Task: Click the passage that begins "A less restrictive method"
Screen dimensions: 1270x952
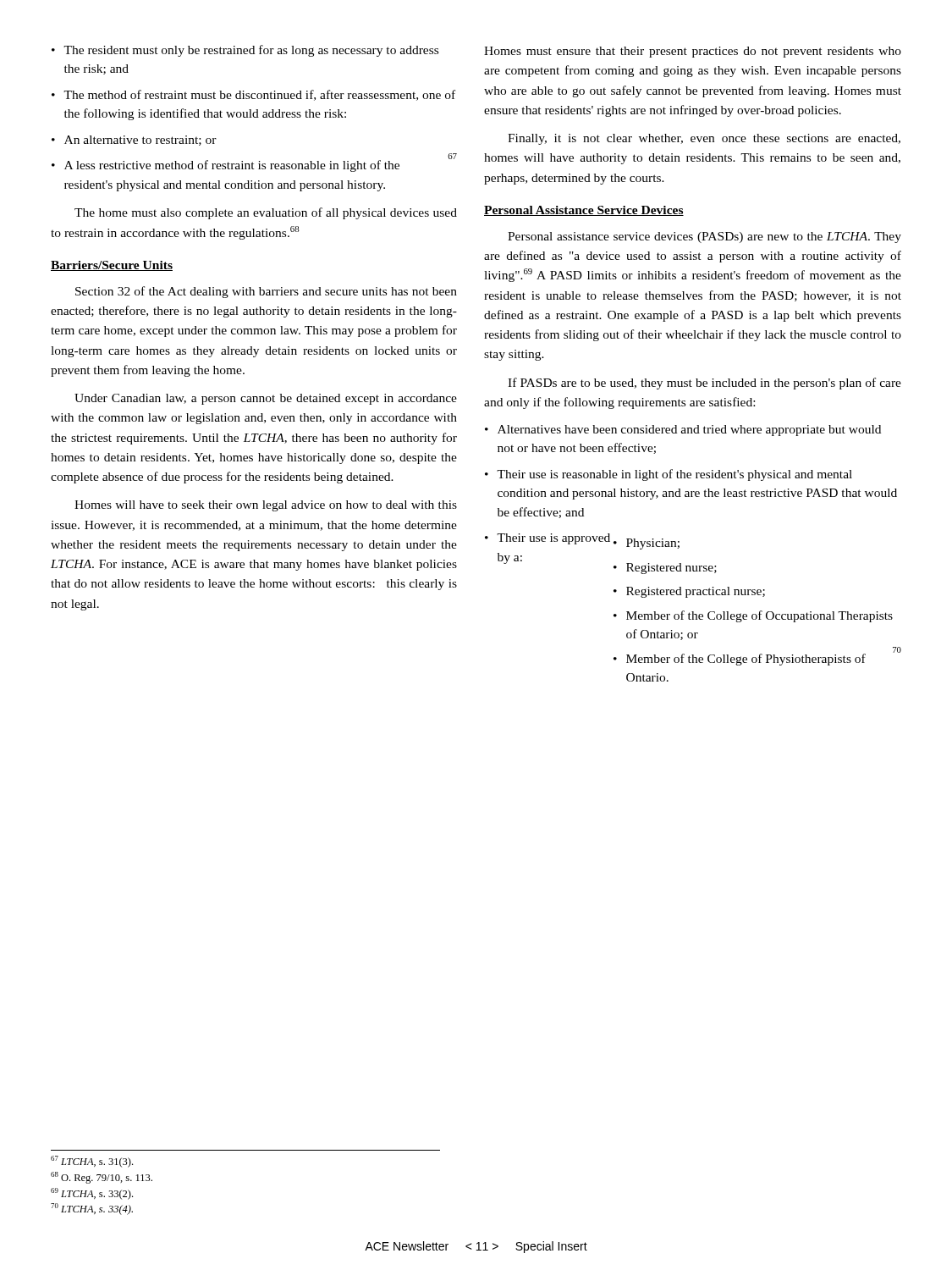Action: (x=254, y=175)
